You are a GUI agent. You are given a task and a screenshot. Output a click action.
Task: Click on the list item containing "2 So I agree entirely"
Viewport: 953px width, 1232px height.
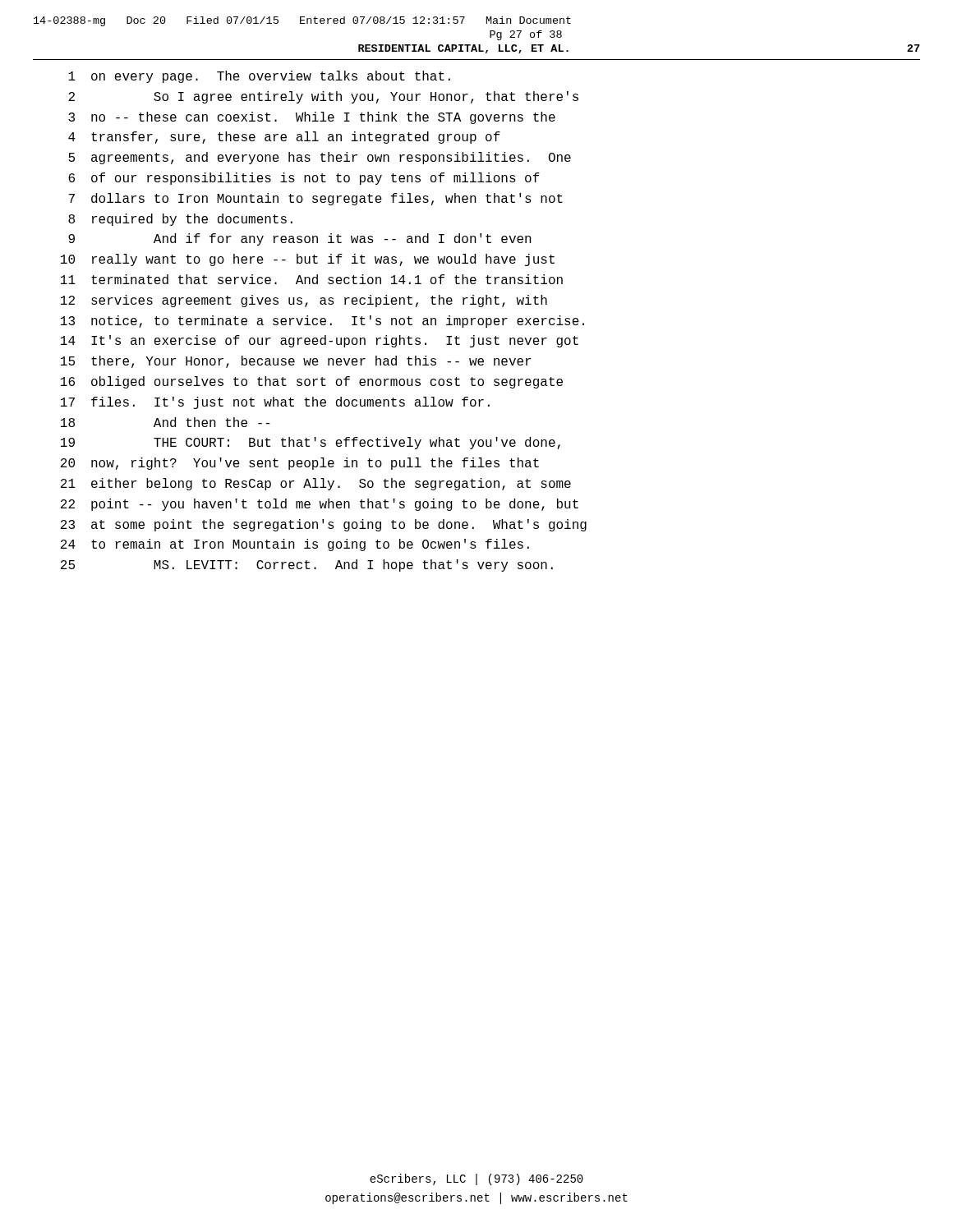click(476, 98)
